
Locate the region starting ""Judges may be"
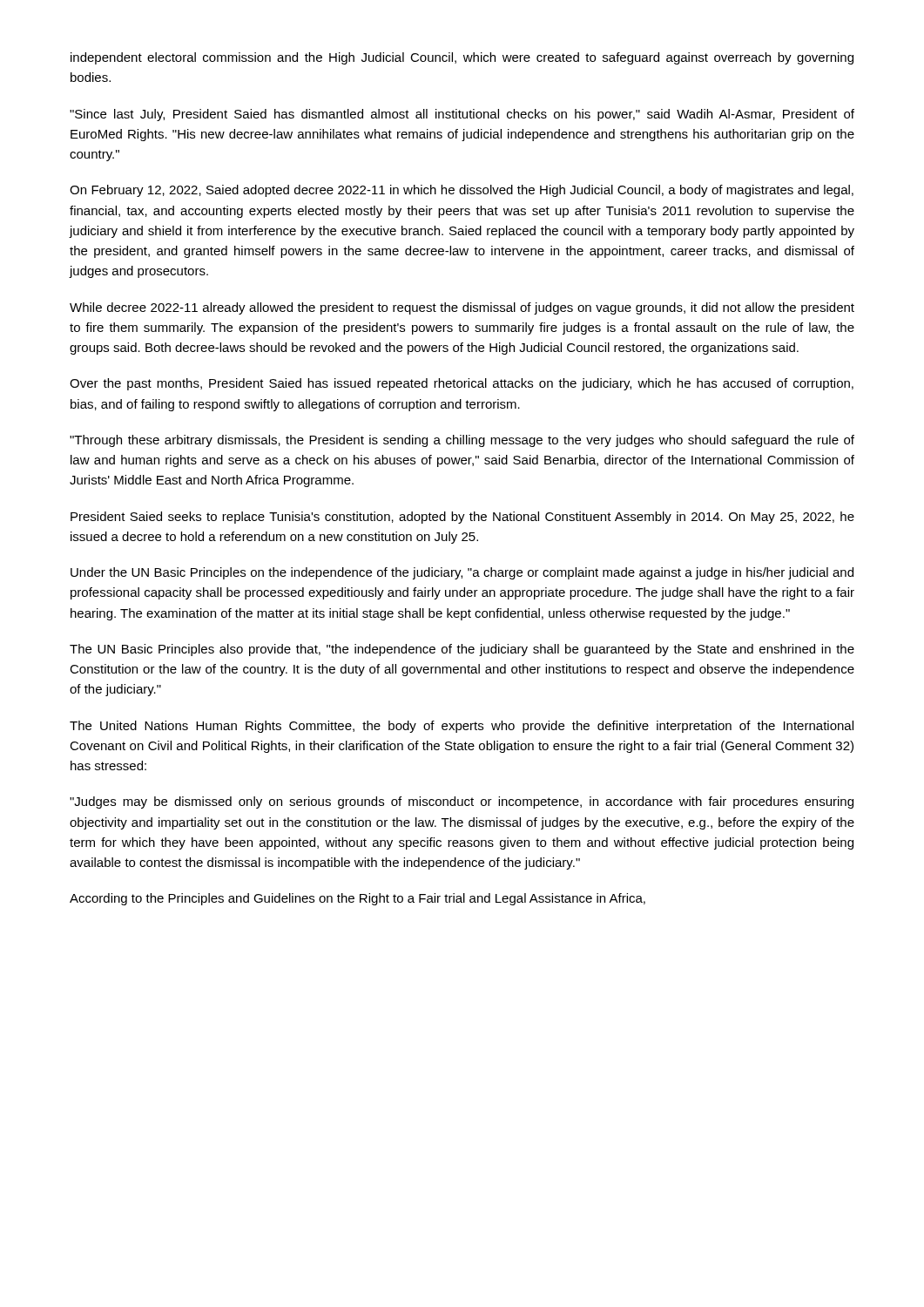(x=462, y=832)
